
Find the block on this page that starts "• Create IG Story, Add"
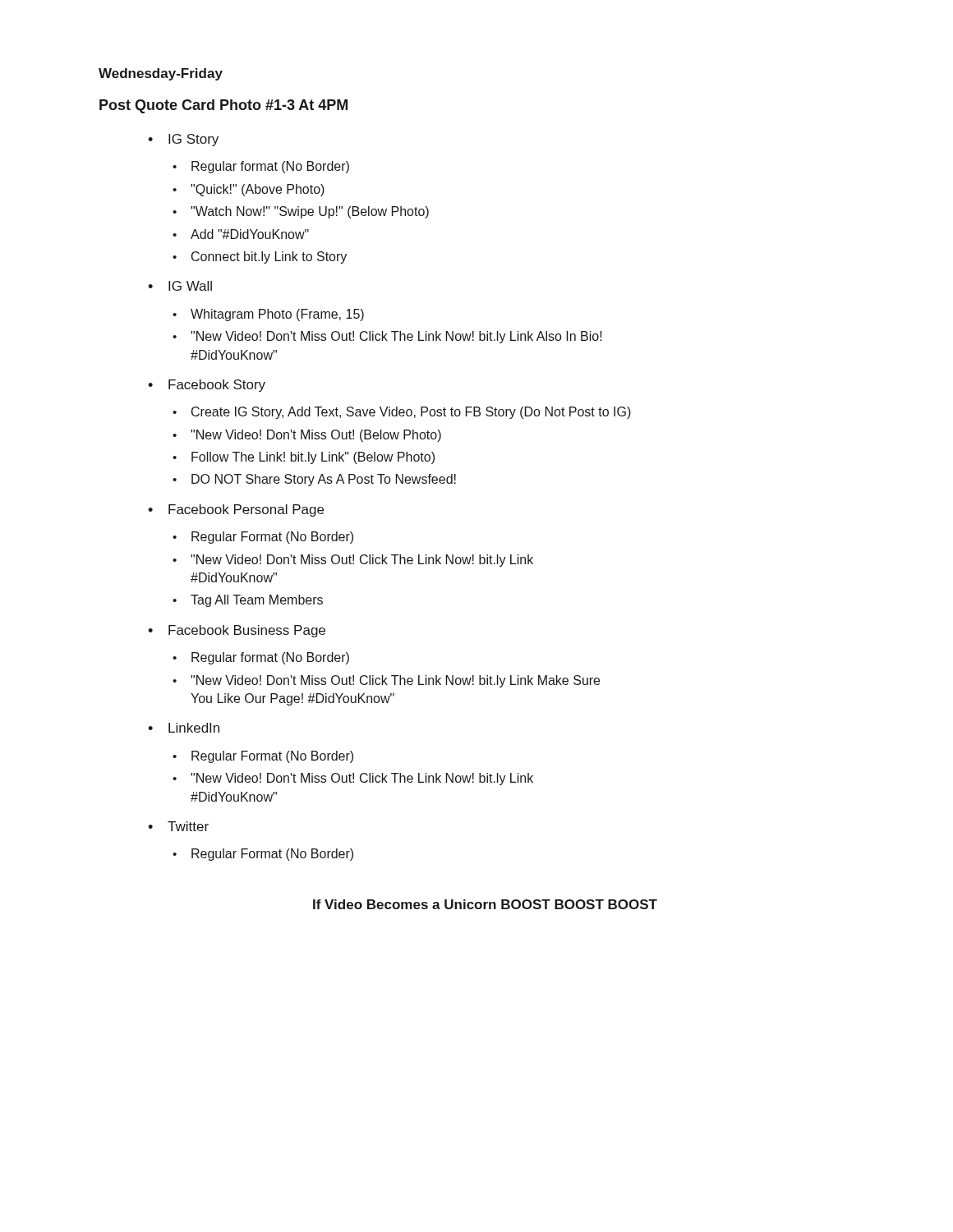pyautogui.click(x=402, y=413)
